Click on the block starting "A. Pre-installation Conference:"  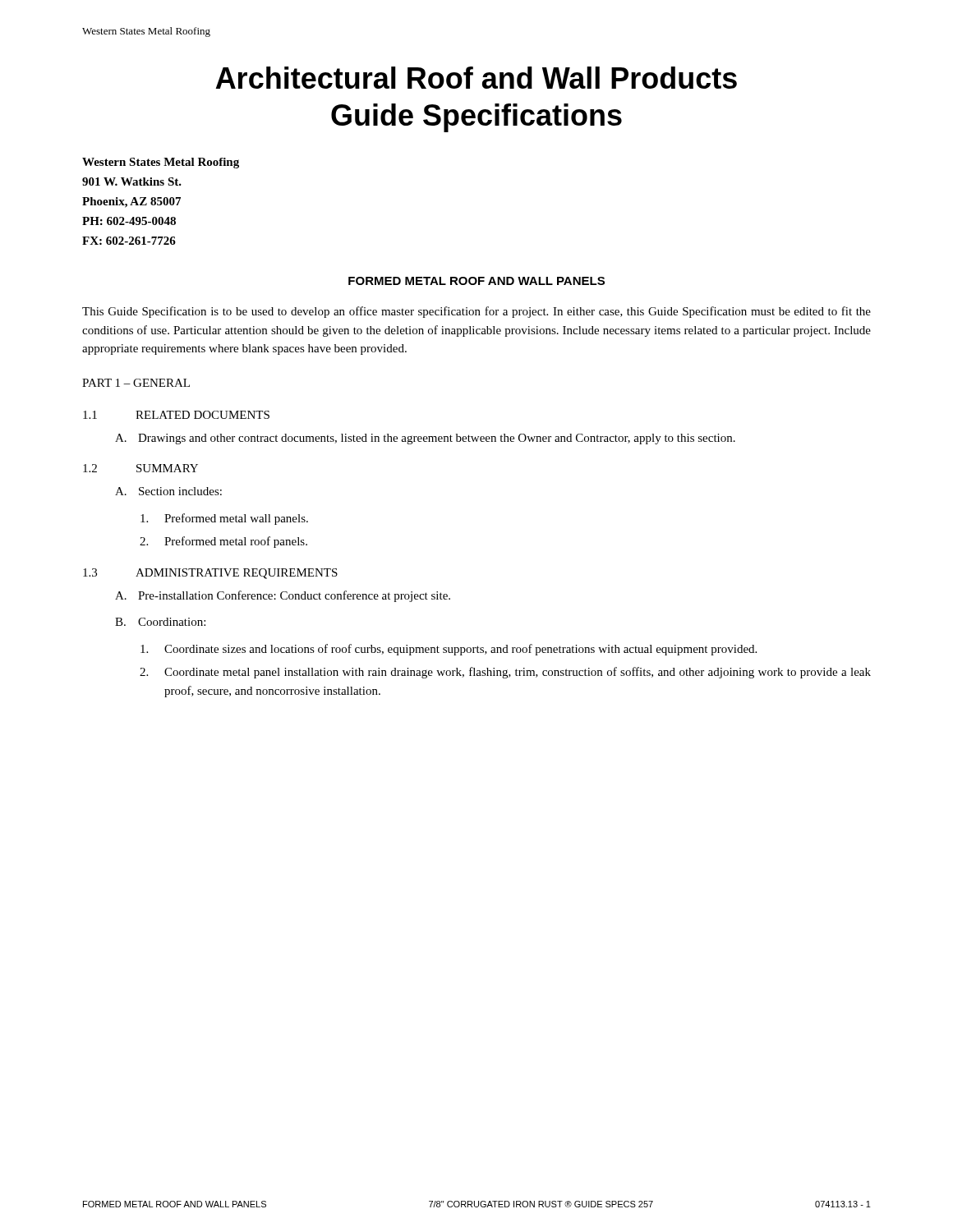coord(283,596)
